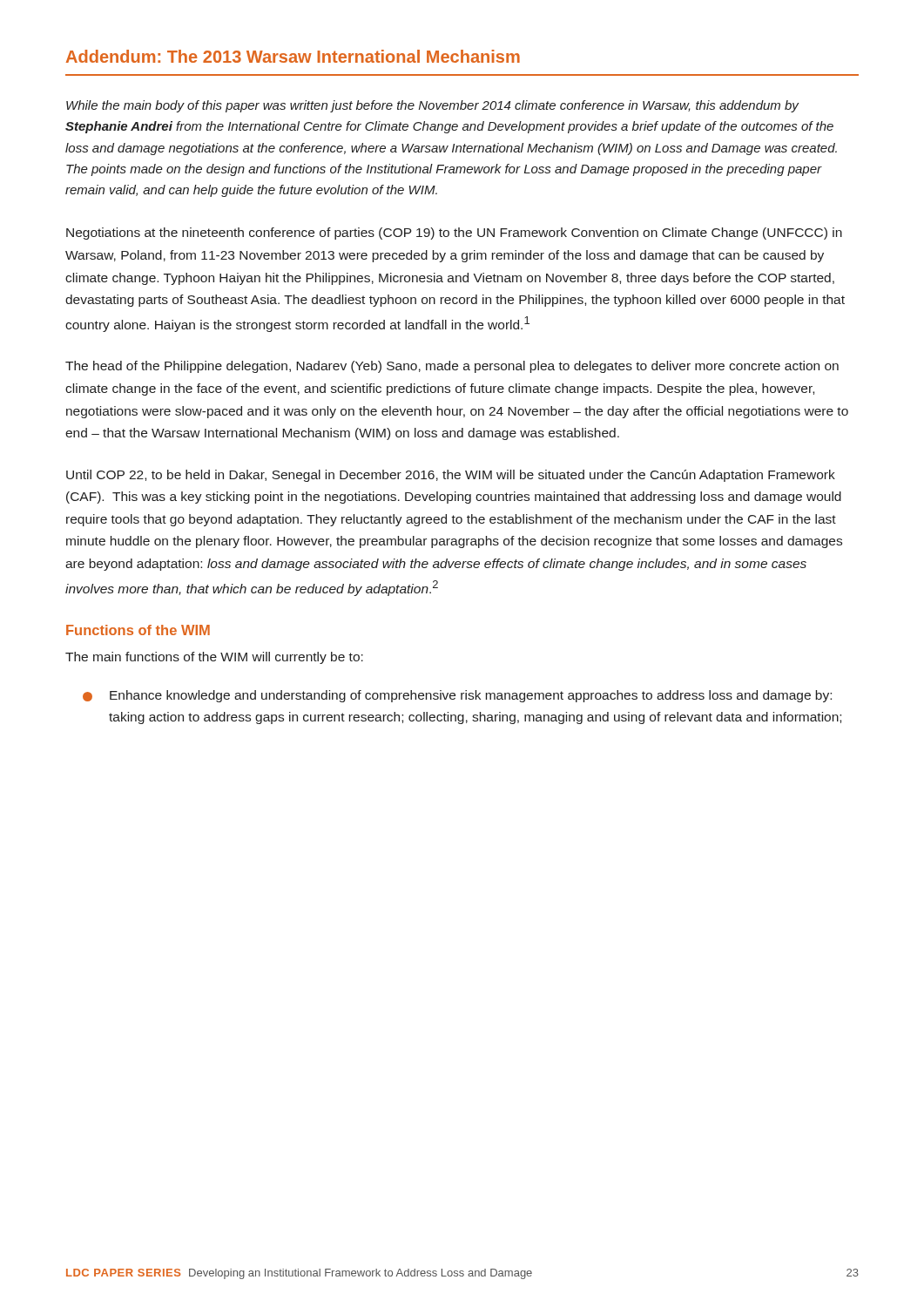Viewport: 924px width, 1307px height.
Task: Find the text block containing "Negotiations at the nineteenth conference of parties"
Action: 455,279
